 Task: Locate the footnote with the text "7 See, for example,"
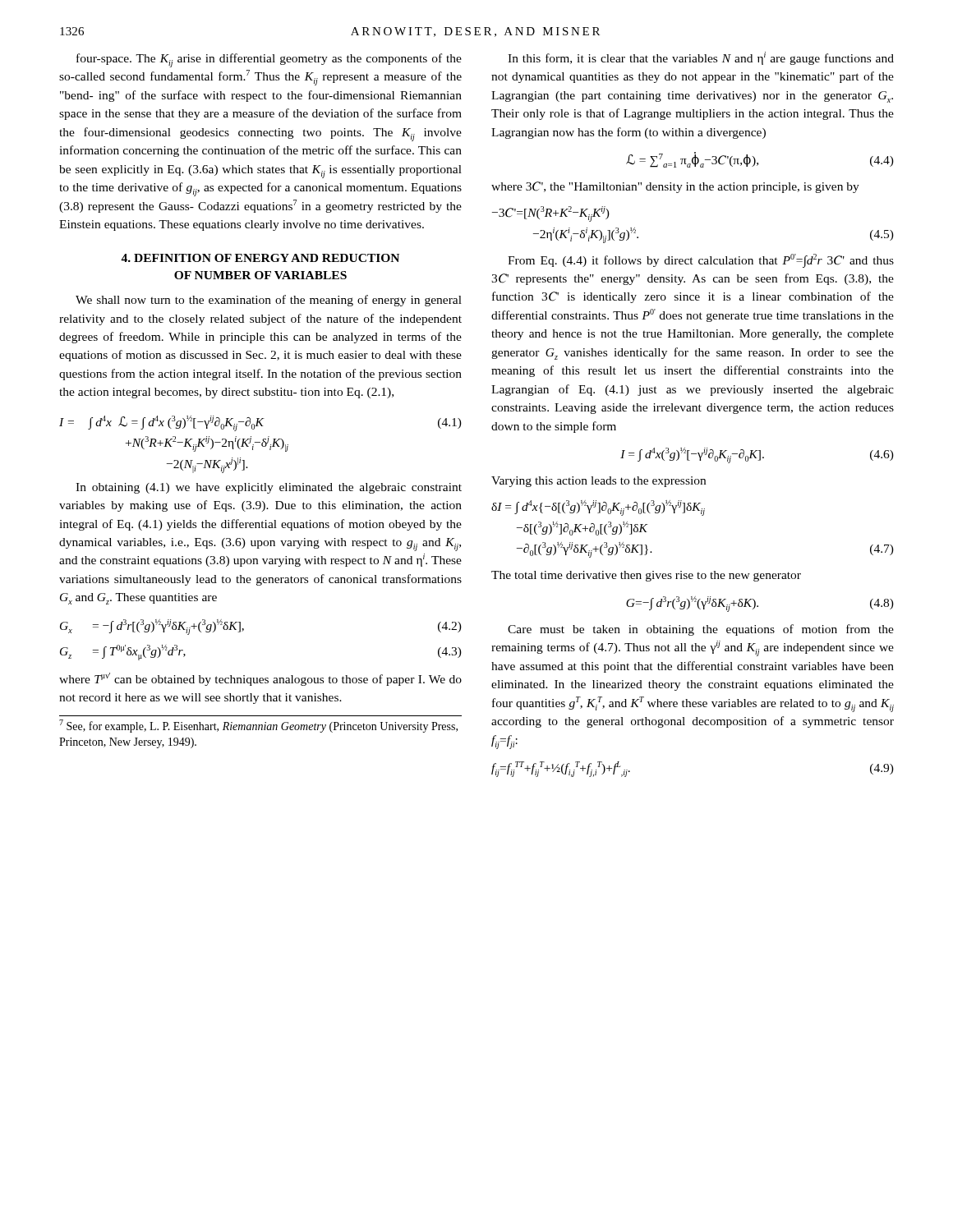[259, 733]
